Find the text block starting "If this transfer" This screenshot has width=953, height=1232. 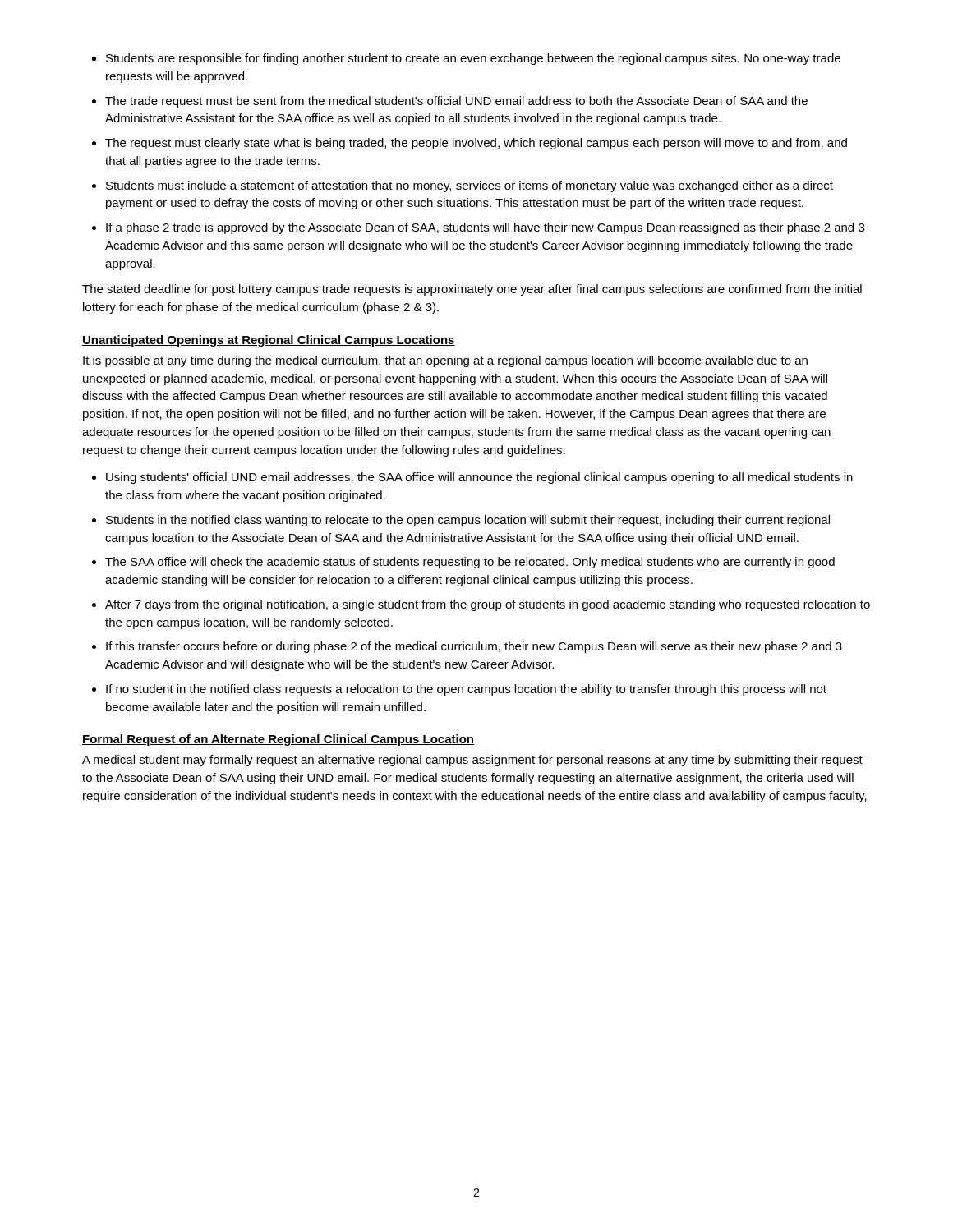click(x=488, y=655)
